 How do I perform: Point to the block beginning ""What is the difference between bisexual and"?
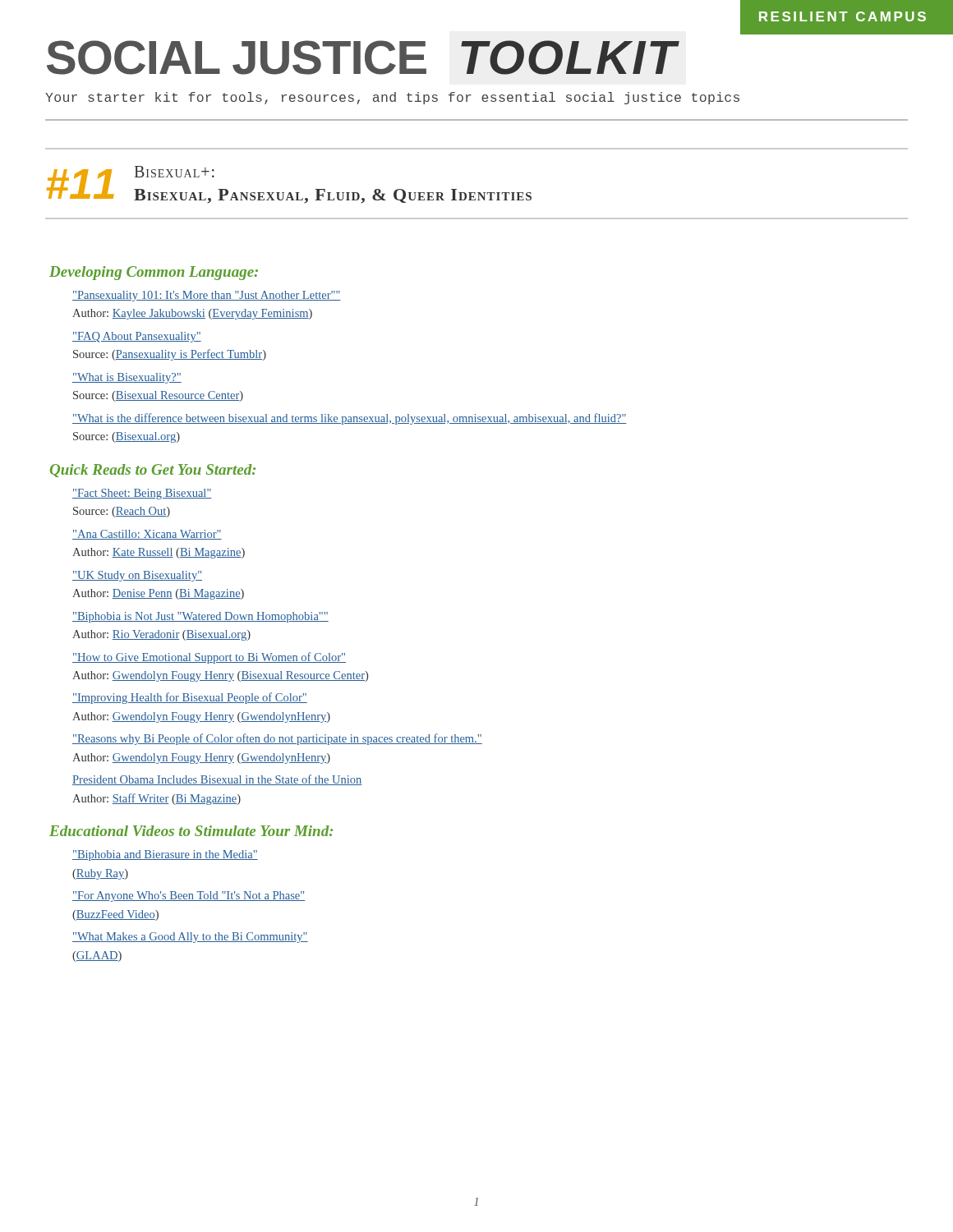click(349, 427)
